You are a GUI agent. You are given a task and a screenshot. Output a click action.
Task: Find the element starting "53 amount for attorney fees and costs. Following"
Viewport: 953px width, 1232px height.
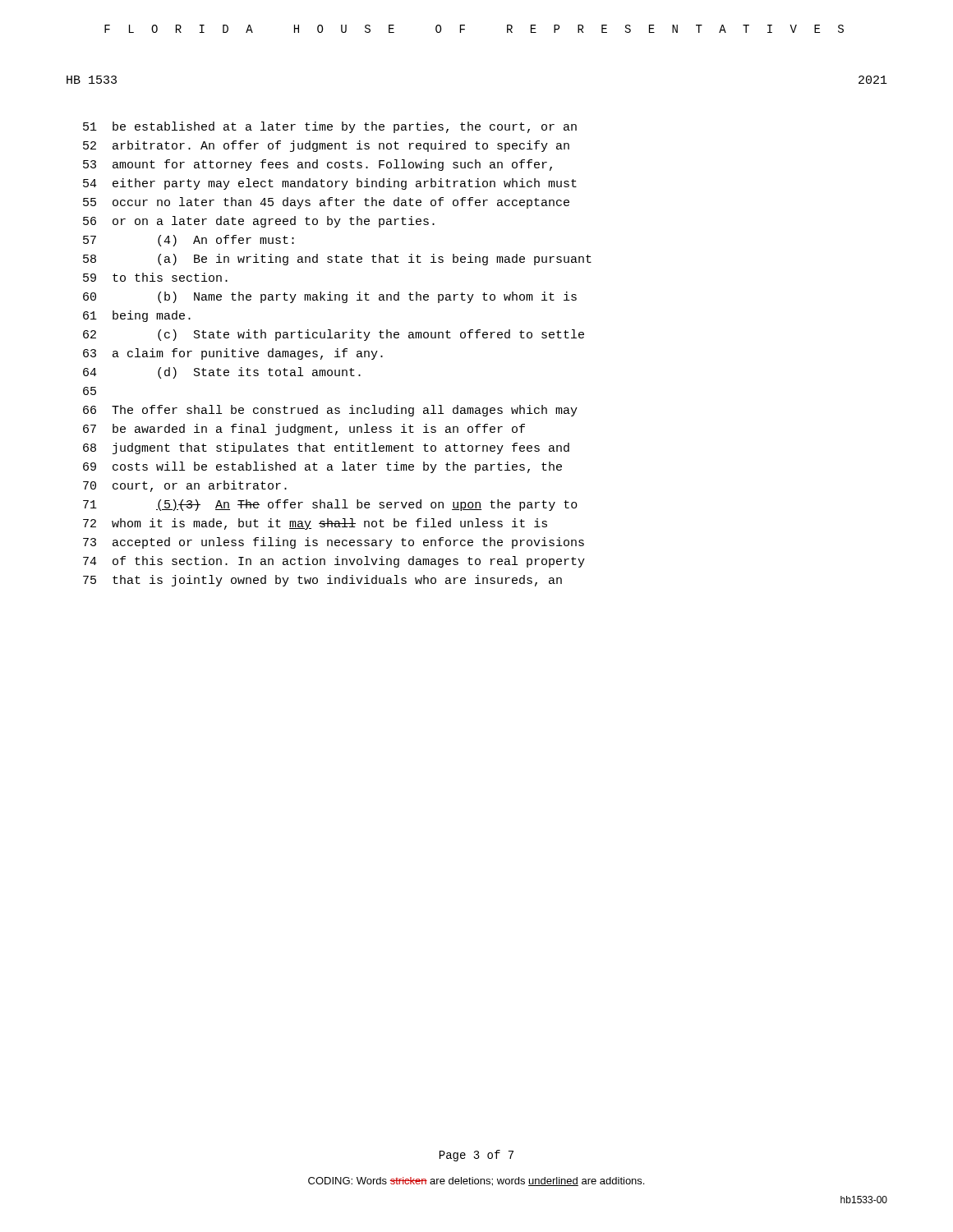click(x=476, y=166)
